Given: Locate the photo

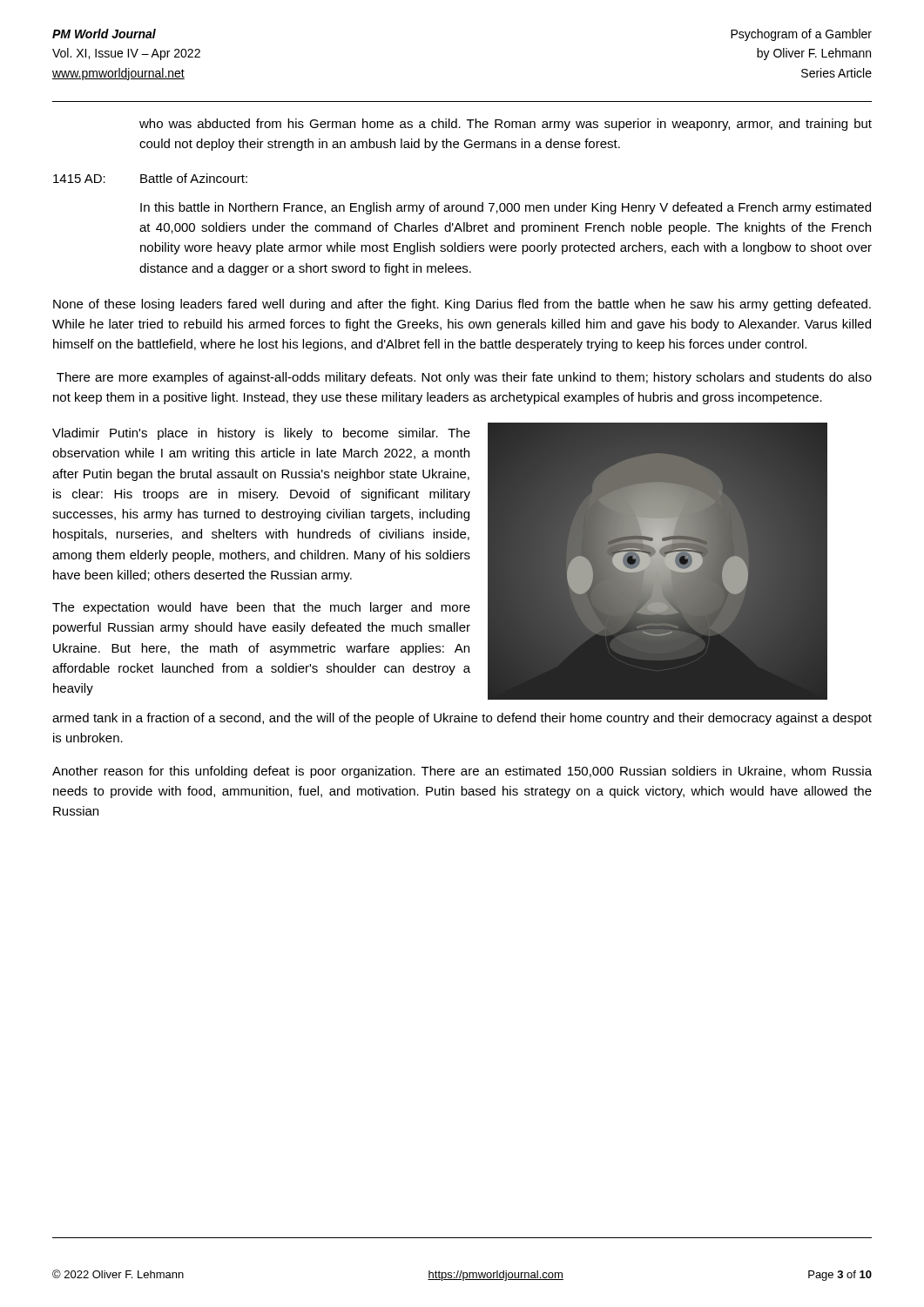Looking at the screenshot, I should point(658,562).
